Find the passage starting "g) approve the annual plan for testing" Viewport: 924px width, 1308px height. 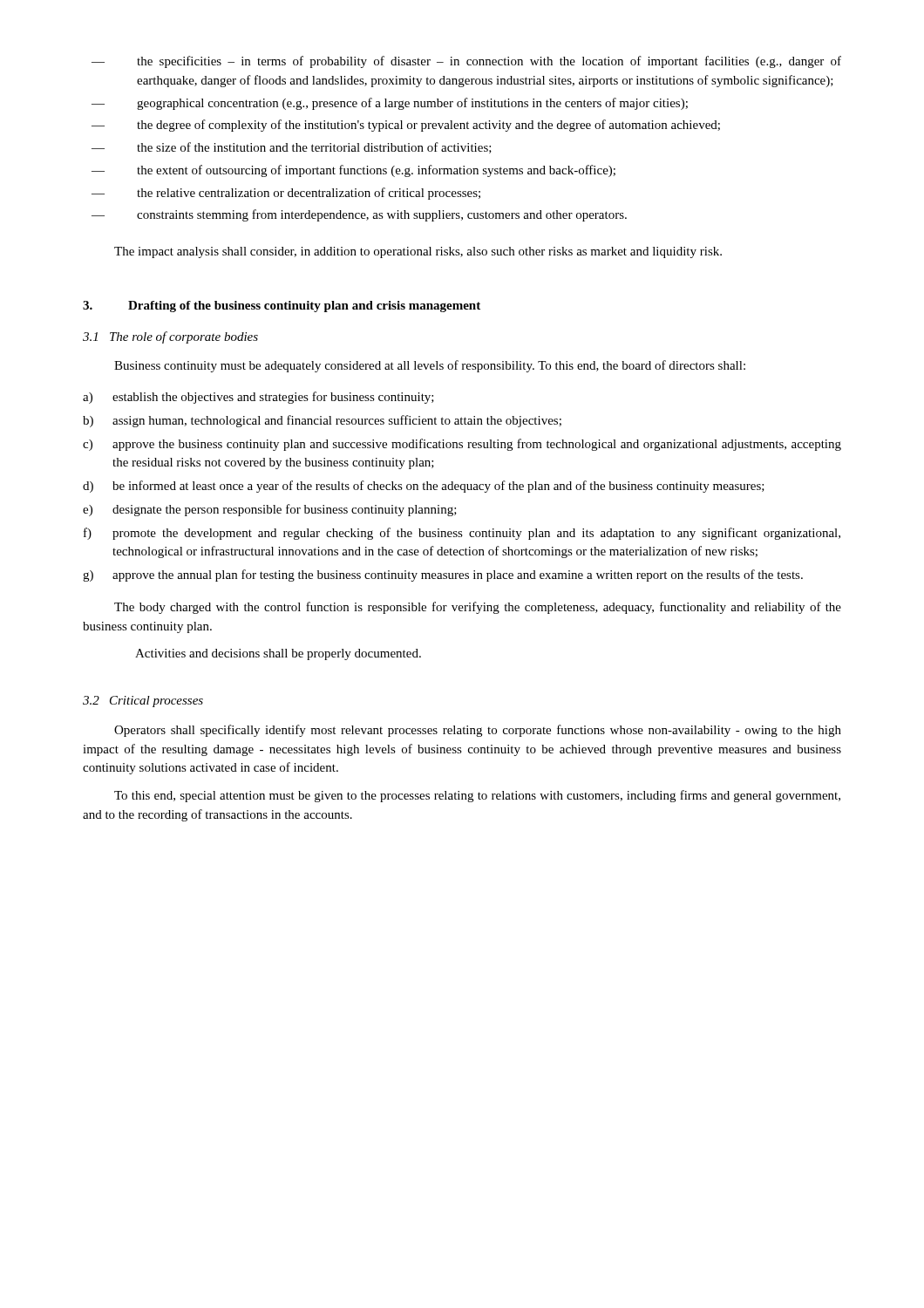pyautogui.click(x=462, y=575)
